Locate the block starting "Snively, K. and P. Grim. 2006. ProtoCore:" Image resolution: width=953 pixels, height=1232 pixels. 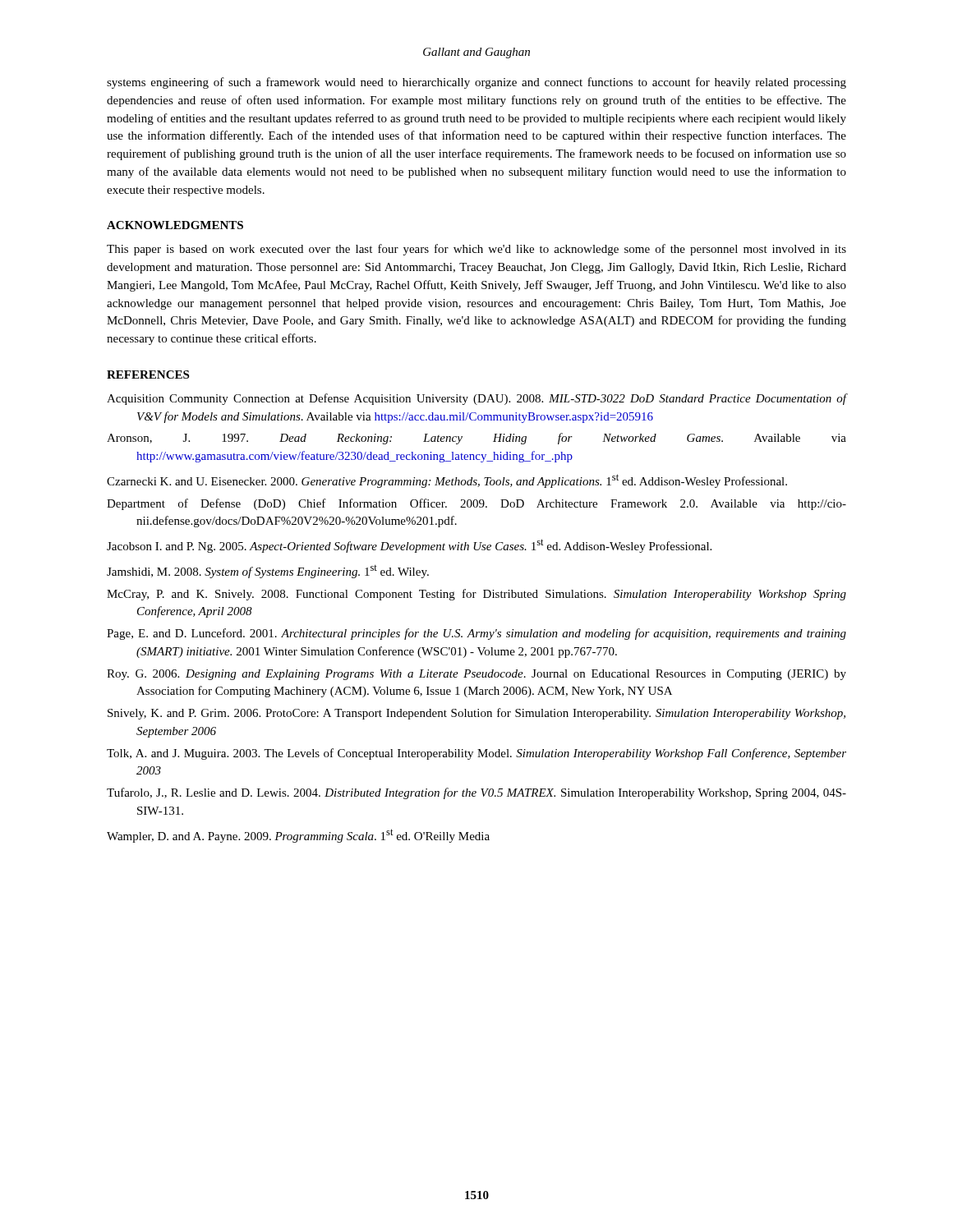coord(476,722)
